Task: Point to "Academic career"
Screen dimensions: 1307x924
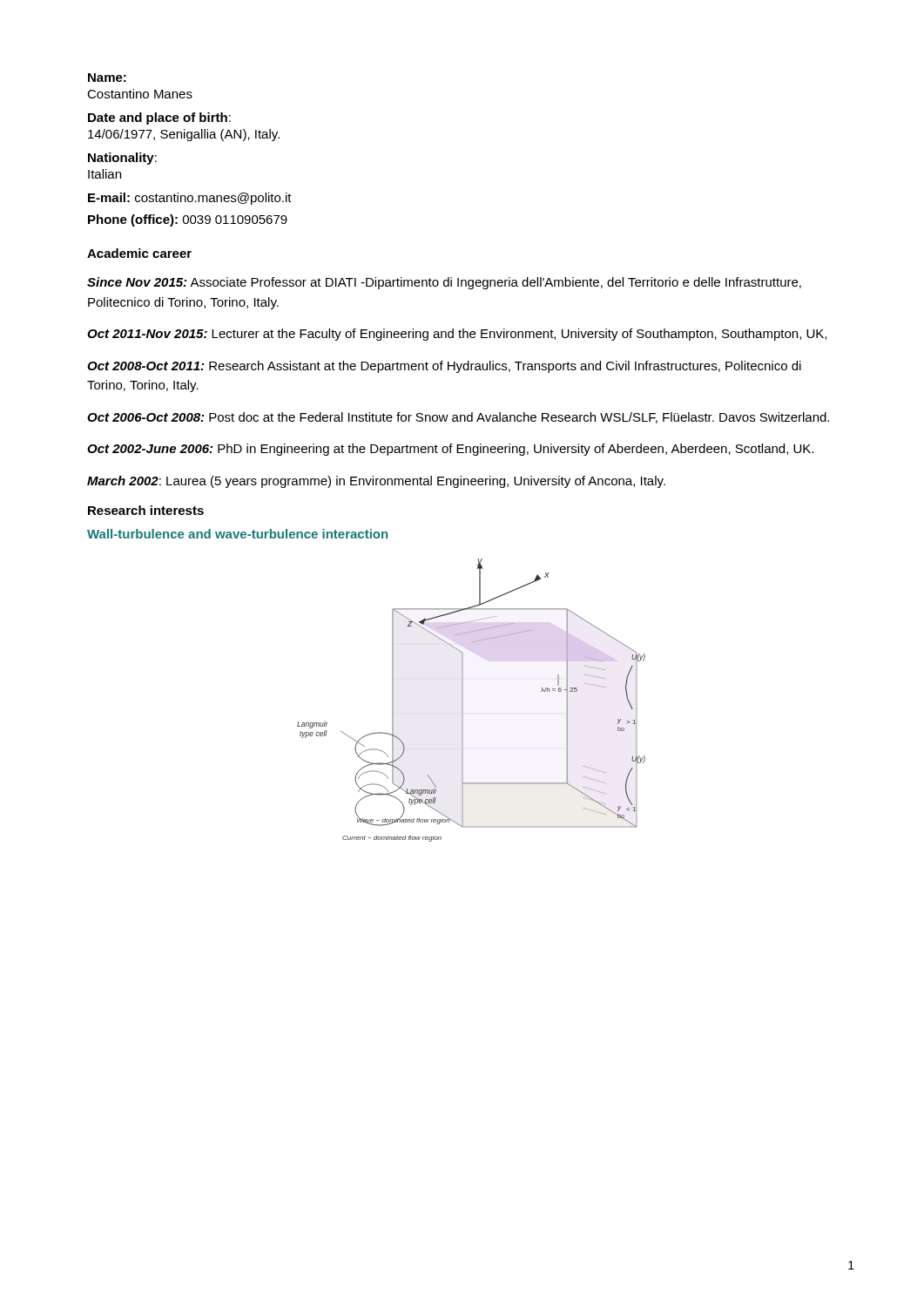Action: point(139,253)
